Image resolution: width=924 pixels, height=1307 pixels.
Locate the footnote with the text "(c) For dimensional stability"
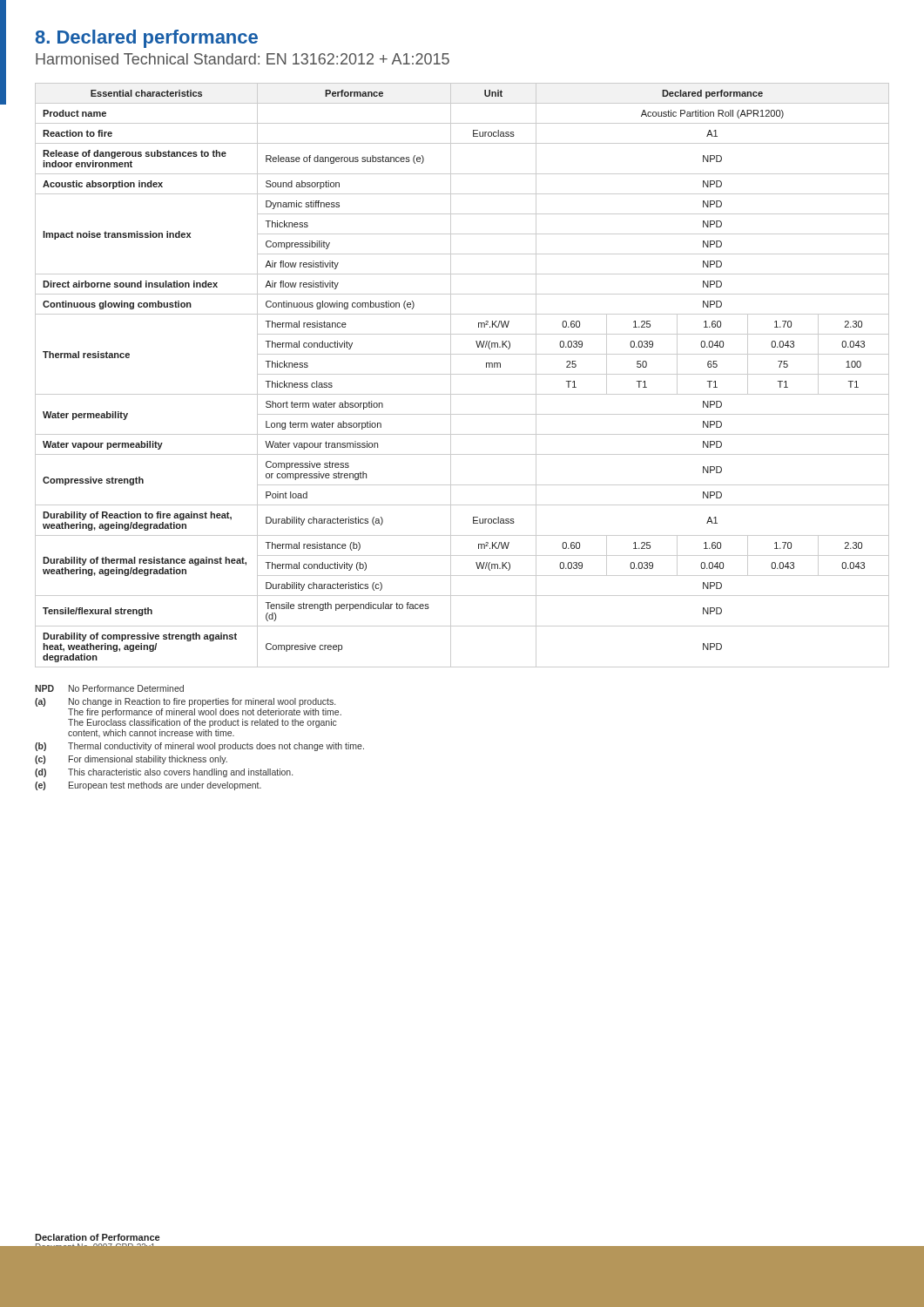[x=131, y=760]
